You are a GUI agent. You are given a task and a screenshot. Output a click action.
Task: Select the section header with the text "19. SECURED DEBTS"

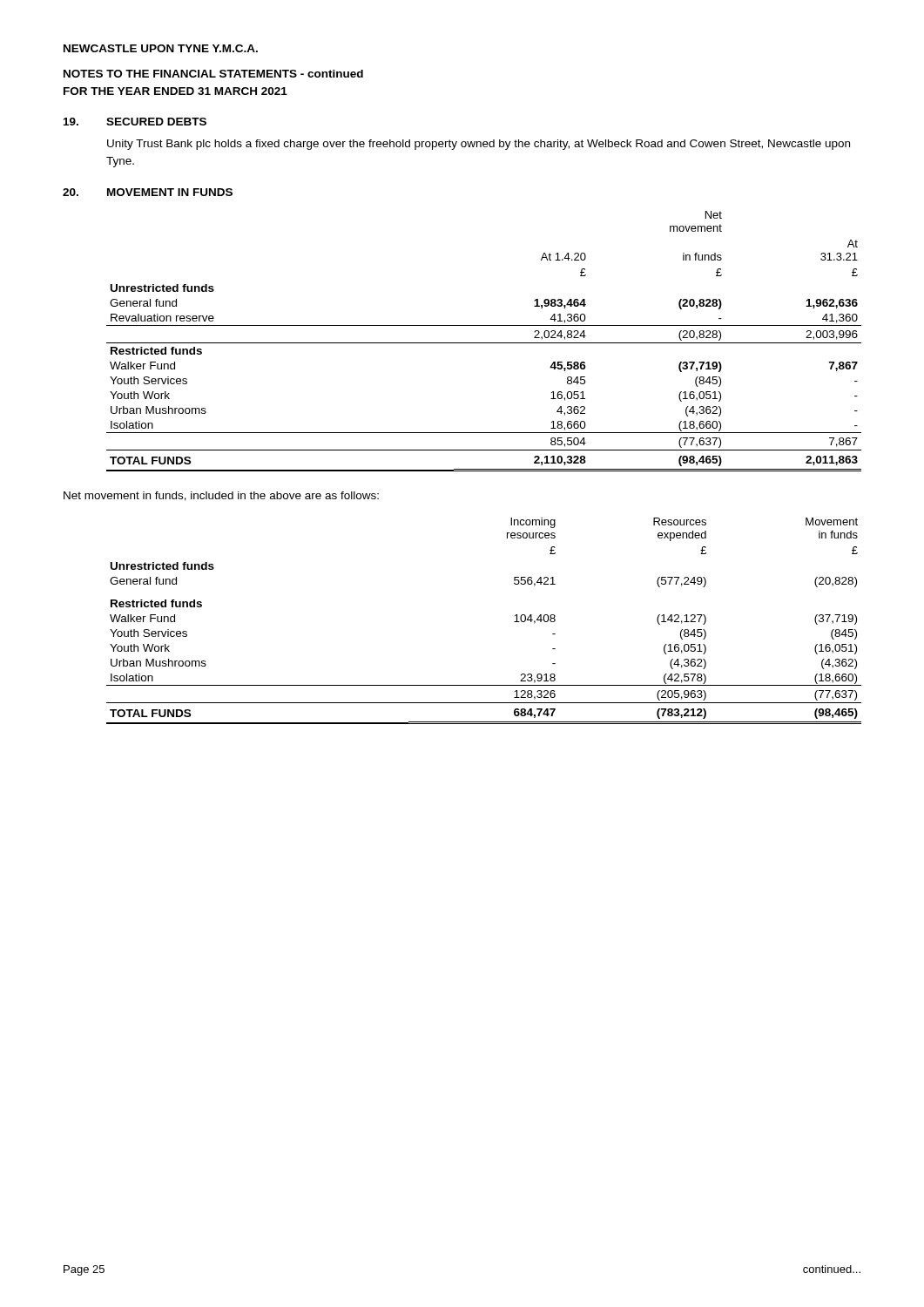tap(135, 121)
